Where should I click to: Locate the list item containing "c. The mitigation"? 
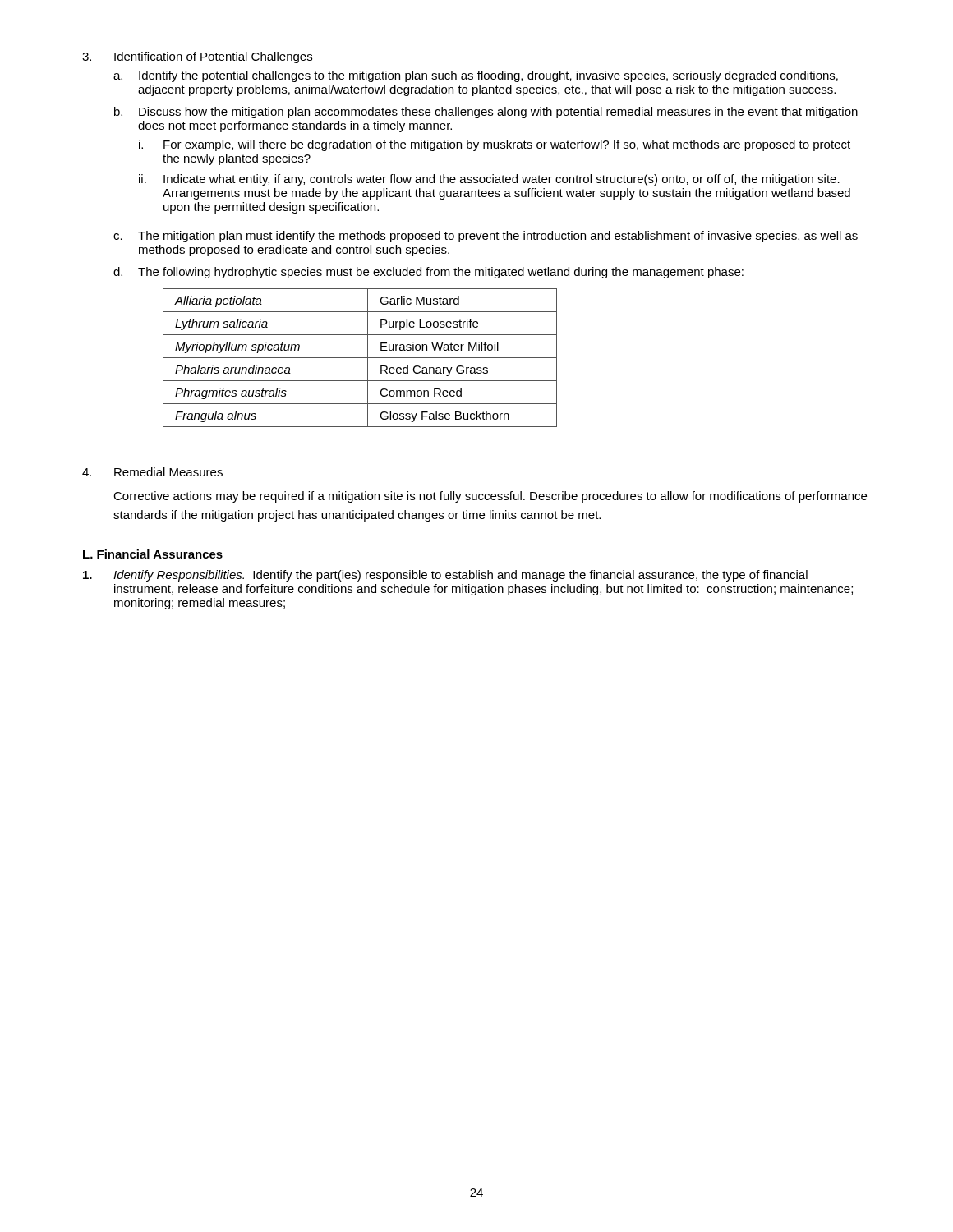click(492, 242)
